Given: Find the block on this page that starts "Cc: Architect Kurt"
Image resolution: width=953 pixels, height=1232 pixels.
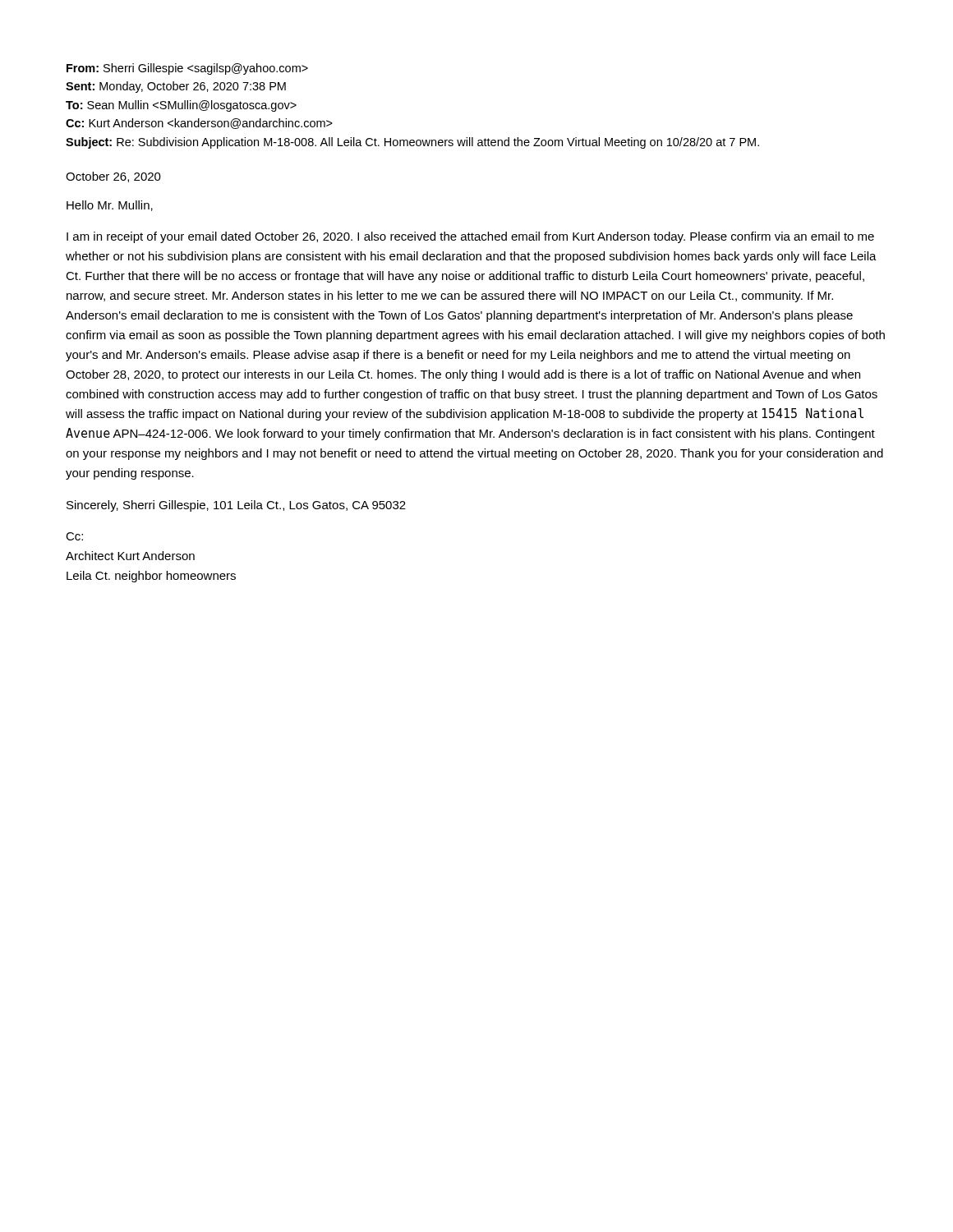Looking at the screenshot, I should [74, 536].
